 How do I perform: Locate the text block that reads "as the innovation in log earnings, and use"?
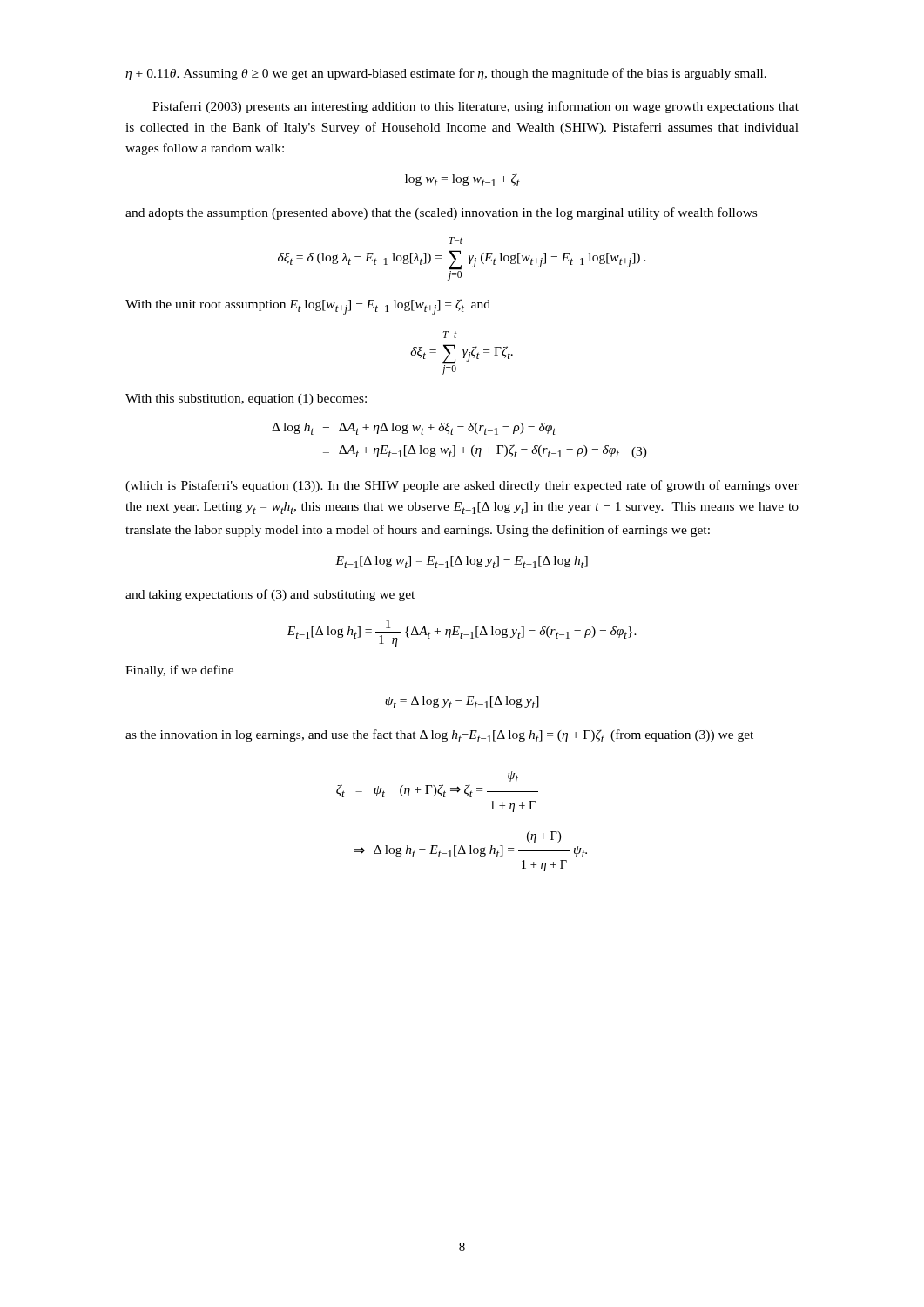(462, 736)
